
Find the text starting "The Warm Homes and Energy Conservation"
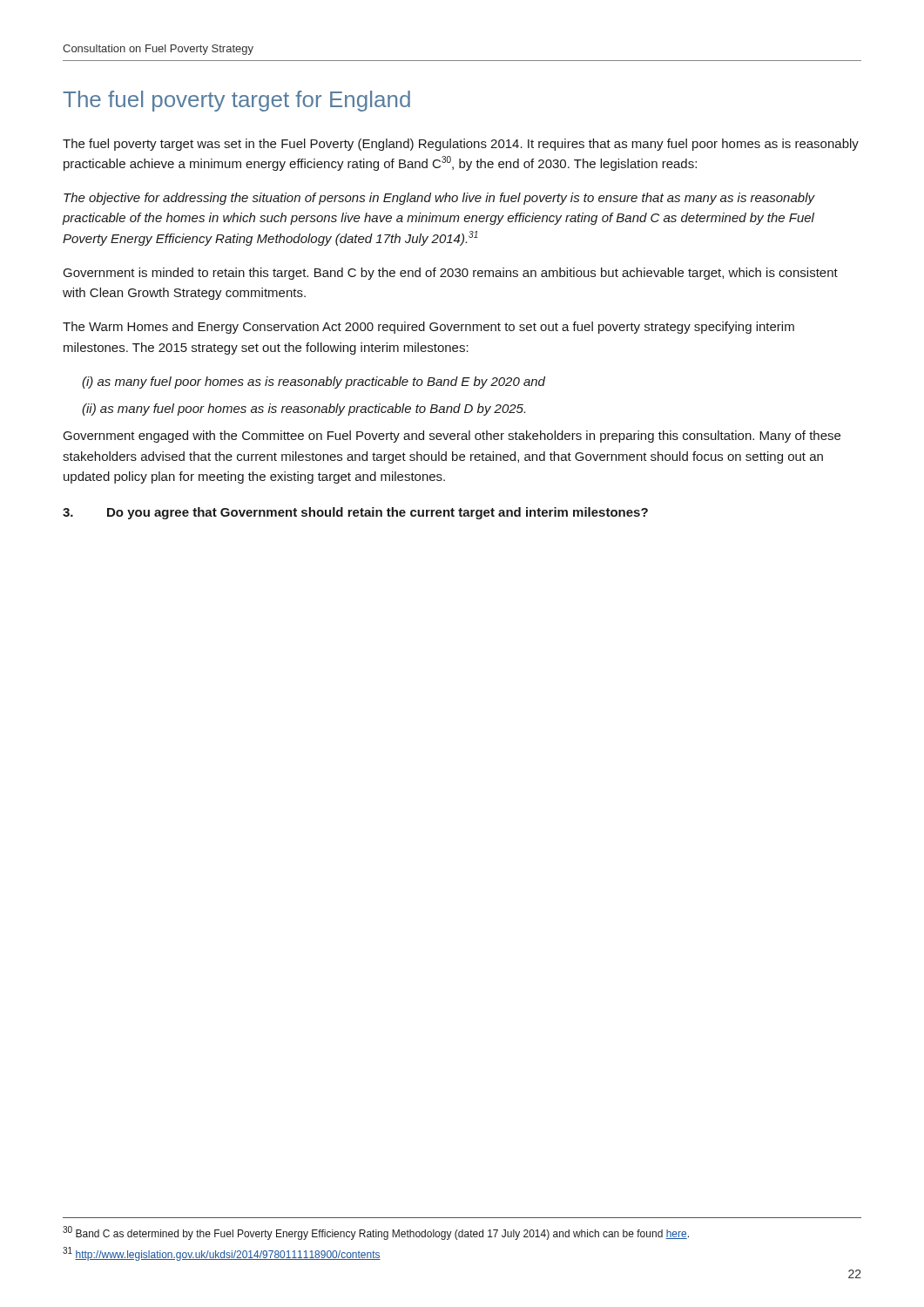429,337
